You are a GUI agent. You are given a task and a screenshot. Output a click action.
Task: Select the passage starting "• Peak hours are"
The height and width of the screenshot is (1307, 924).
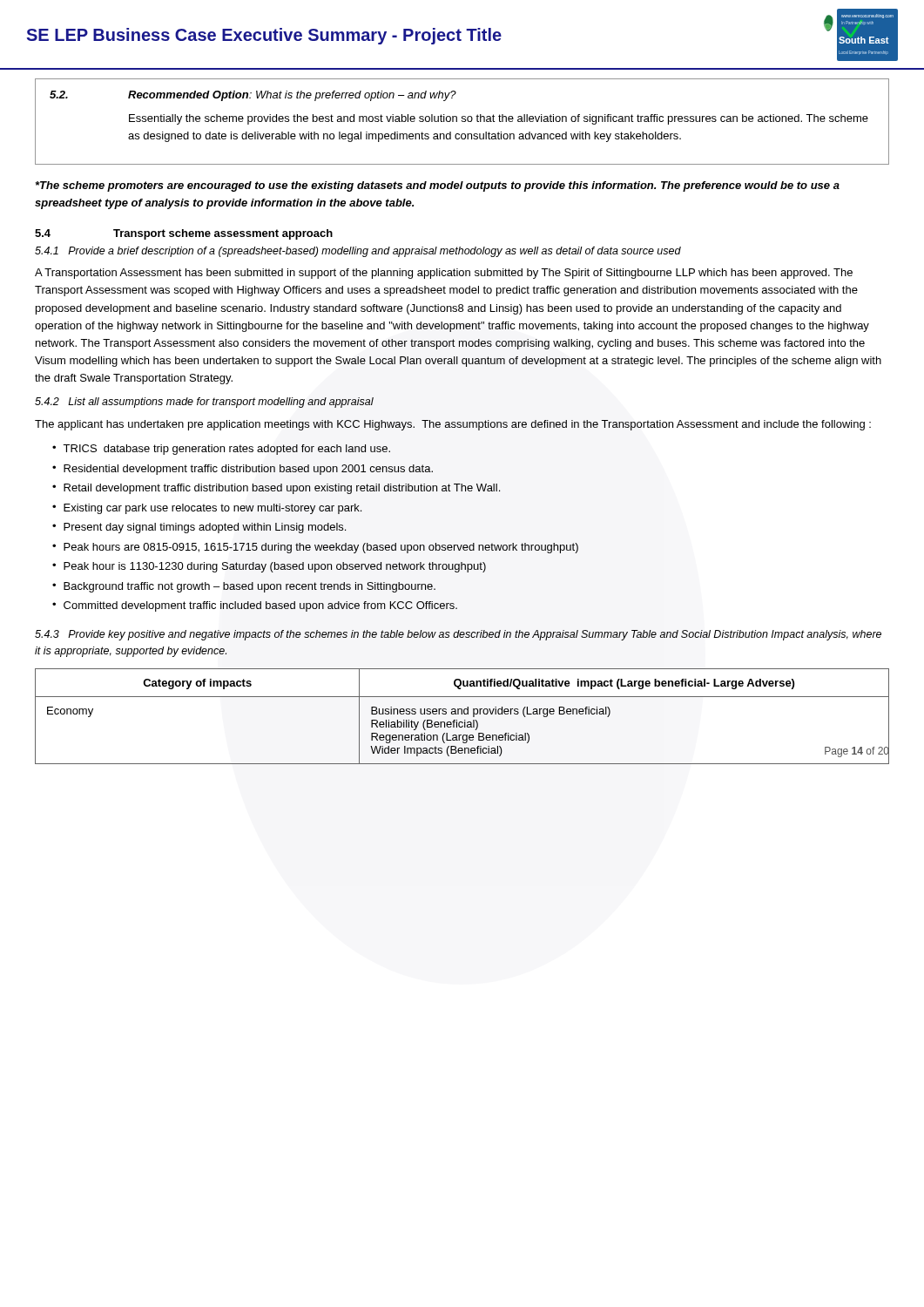tap(315, 547)
